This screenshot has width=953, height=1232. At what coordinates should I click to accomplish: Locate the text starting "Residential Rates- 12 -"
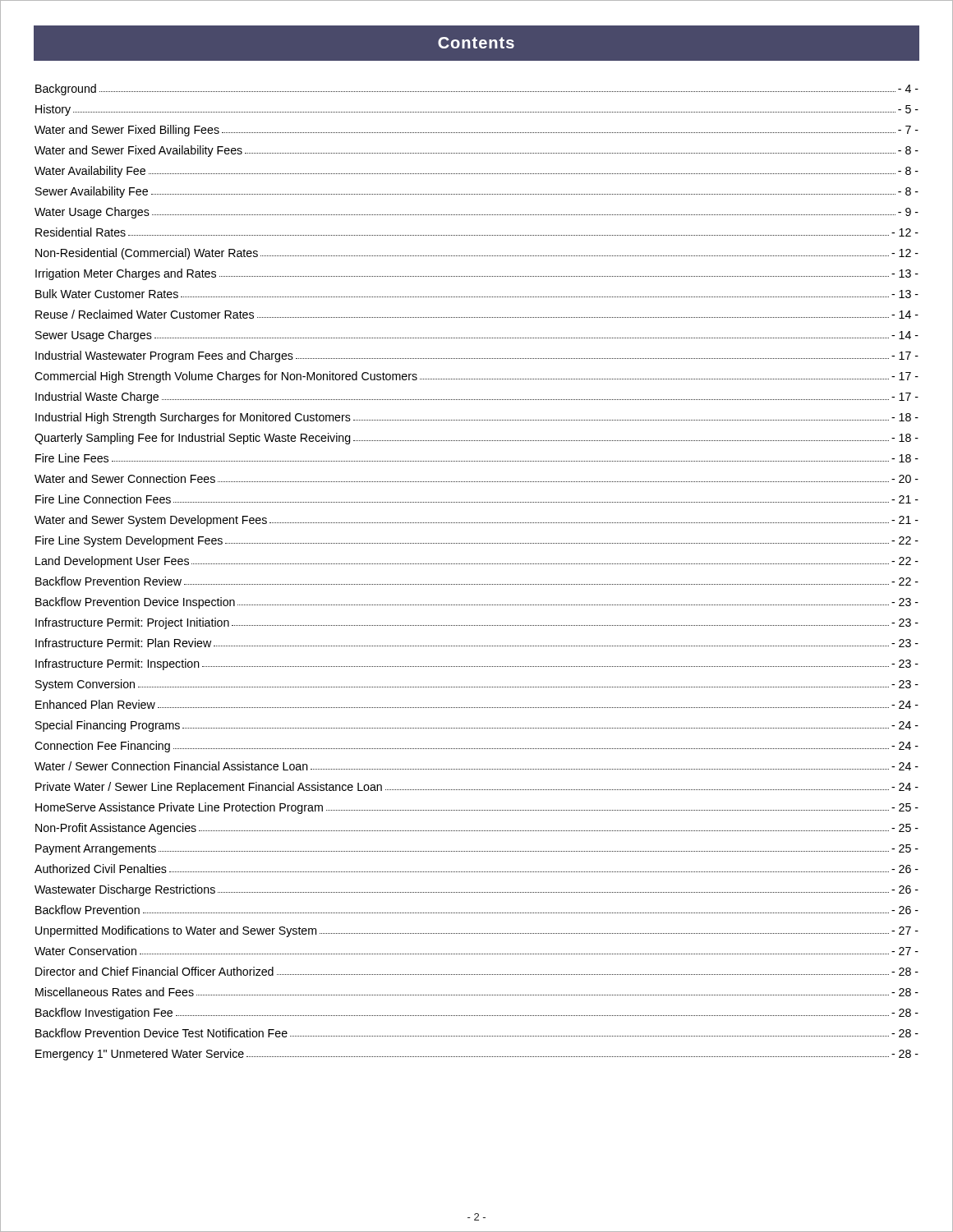[x=476, y=233]
